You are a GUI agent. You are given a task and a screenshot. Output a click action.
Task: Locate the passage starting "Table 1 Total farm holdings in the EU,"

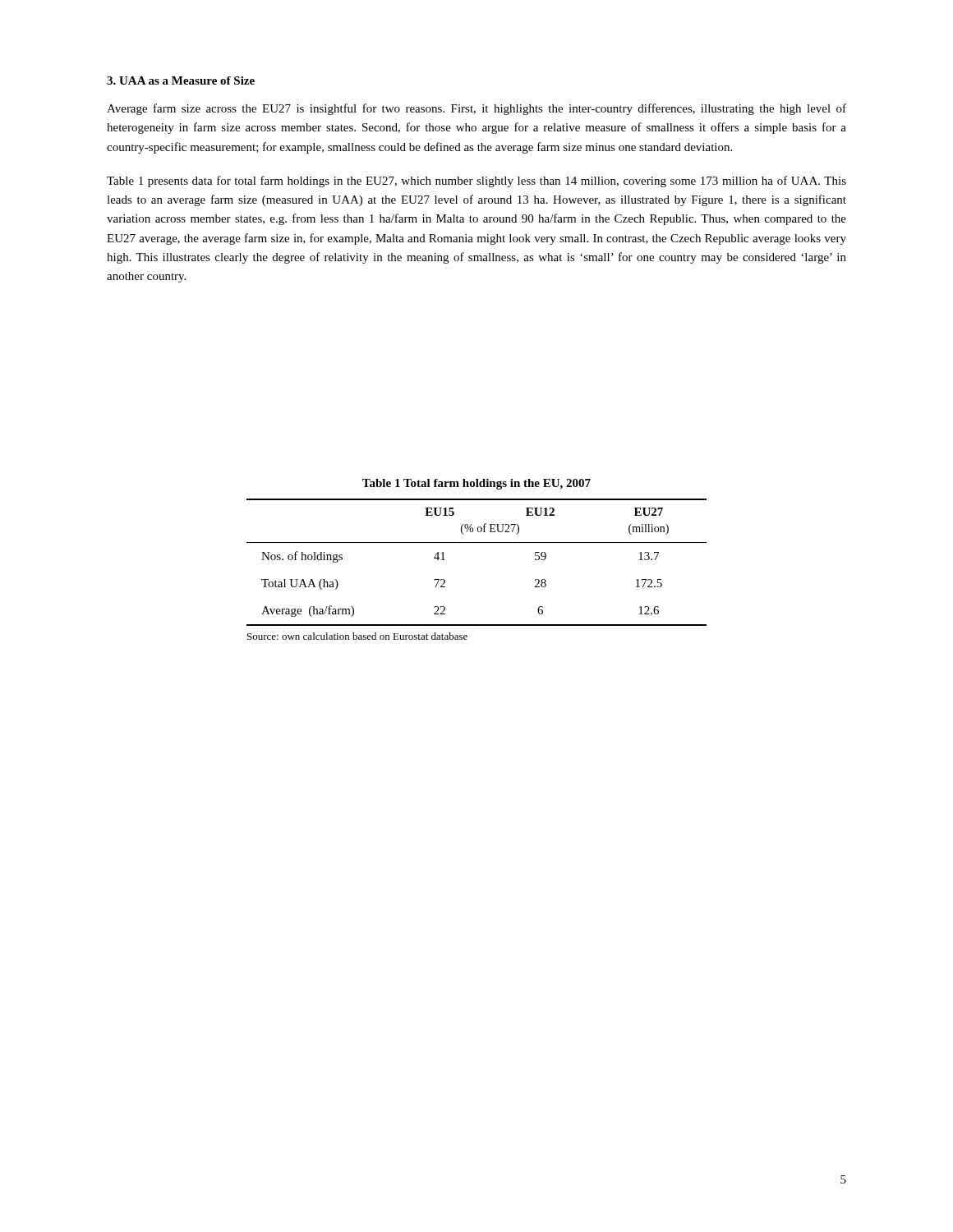coord(476,483)
